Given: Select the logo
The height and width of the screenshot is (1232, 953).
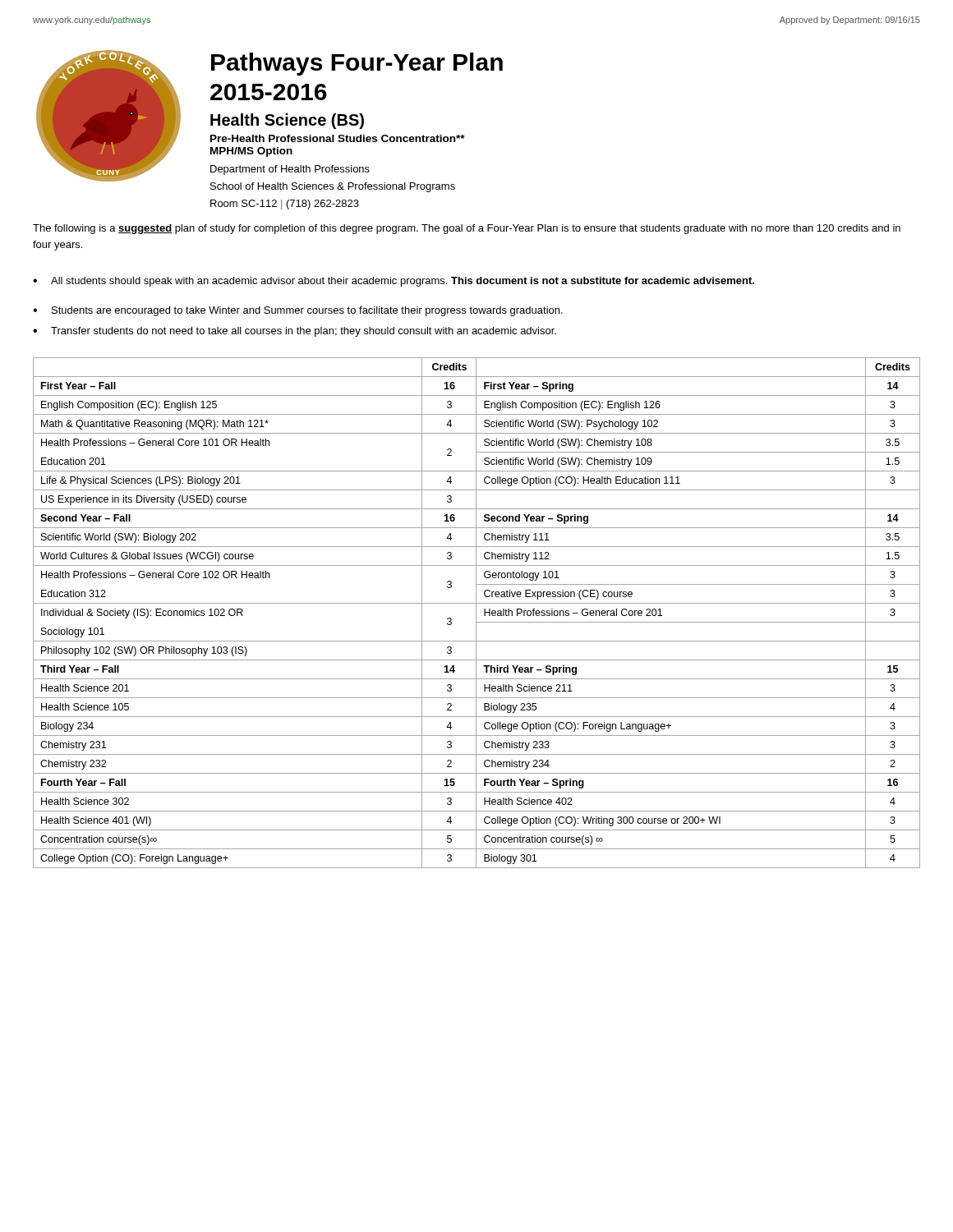Looking at the screenshot, I should pos(109,115).
